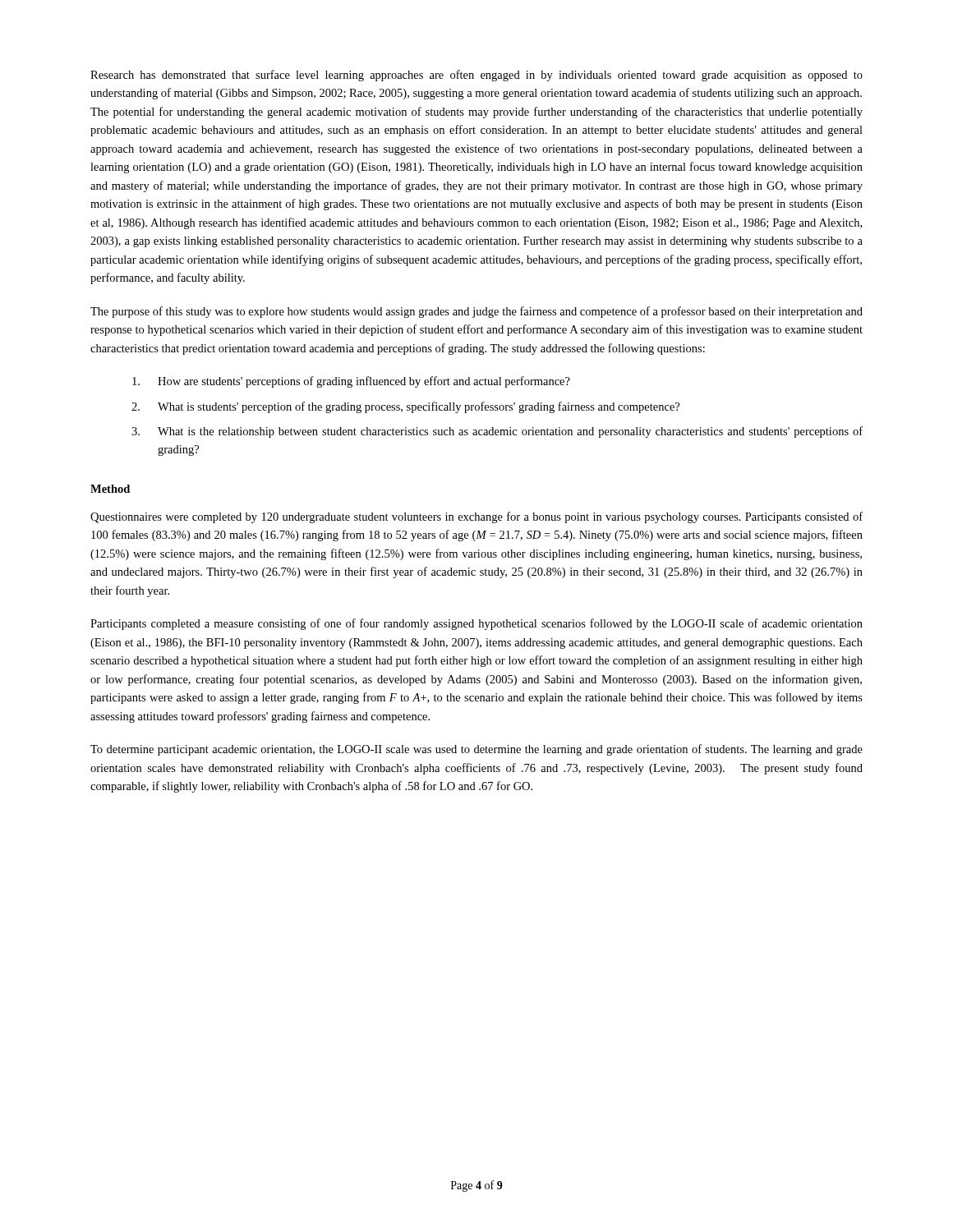Select the block starting "Participants completed a"
The height and width of the screenshot is (1232, 953).
pos(476,670)
